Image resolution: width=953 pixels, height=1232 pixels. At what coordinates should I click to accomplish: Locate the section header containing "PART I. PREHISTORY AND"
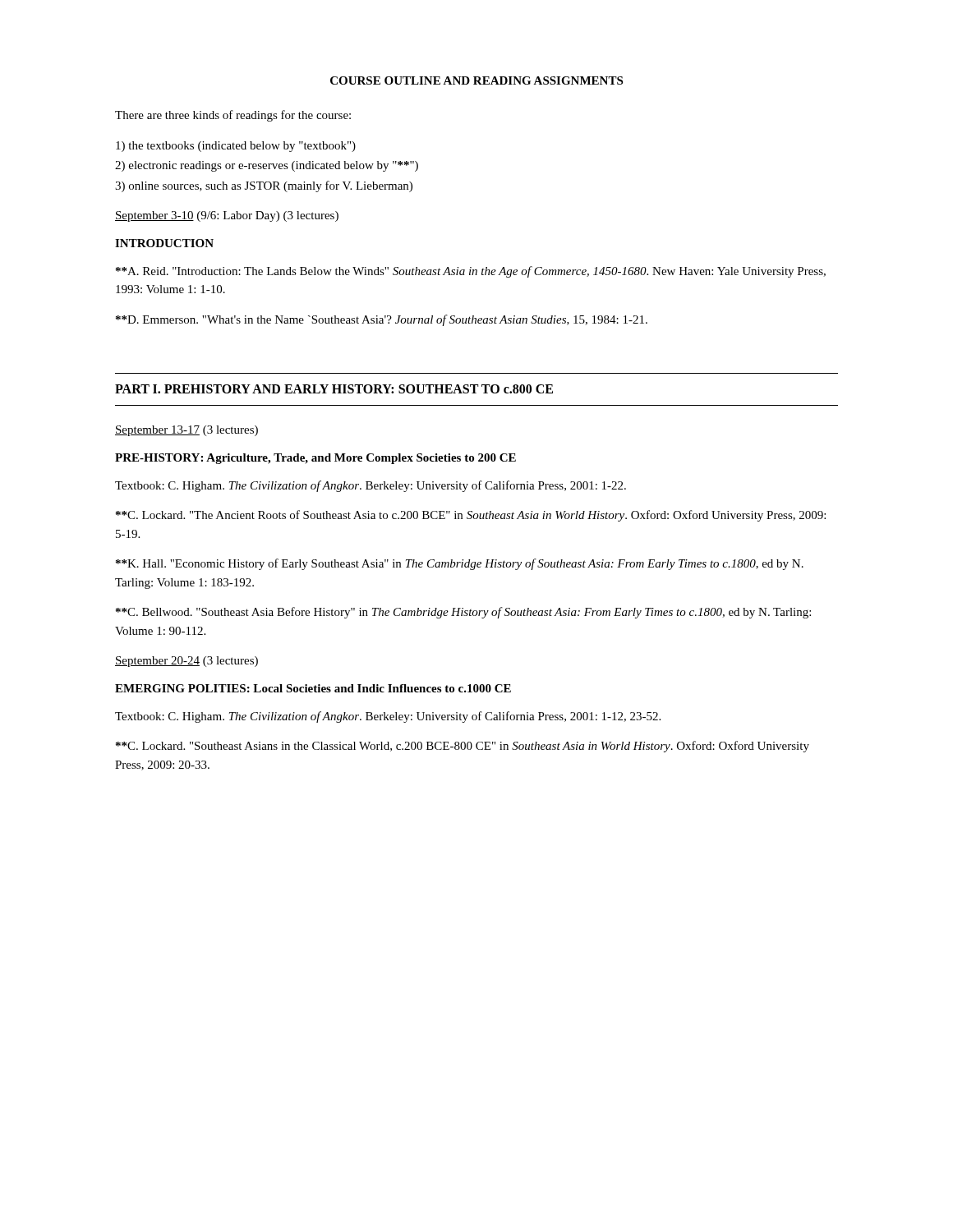click(334, 389)
